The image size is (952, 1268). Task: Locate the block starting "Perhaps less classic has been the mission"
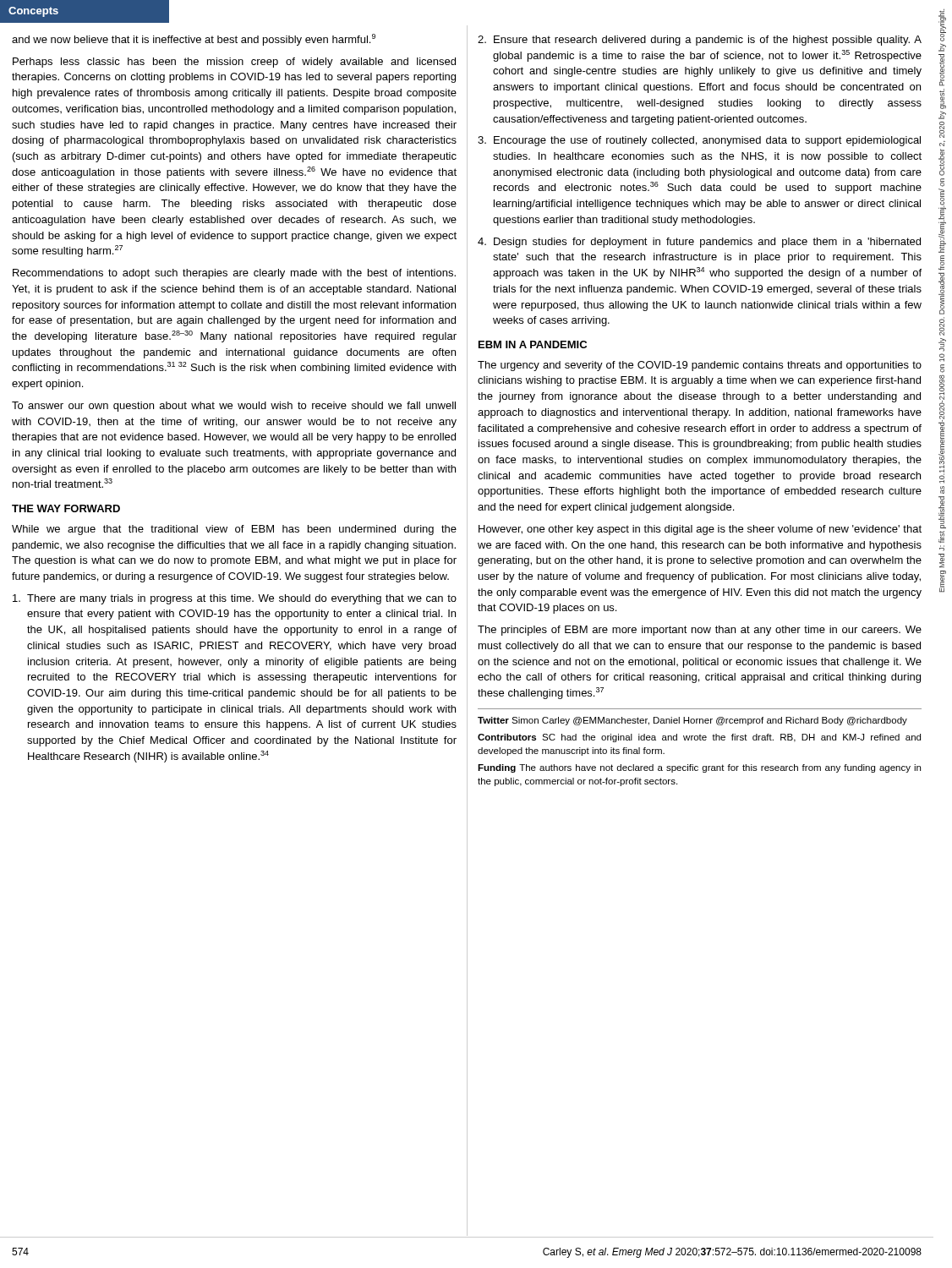[234, 156]
